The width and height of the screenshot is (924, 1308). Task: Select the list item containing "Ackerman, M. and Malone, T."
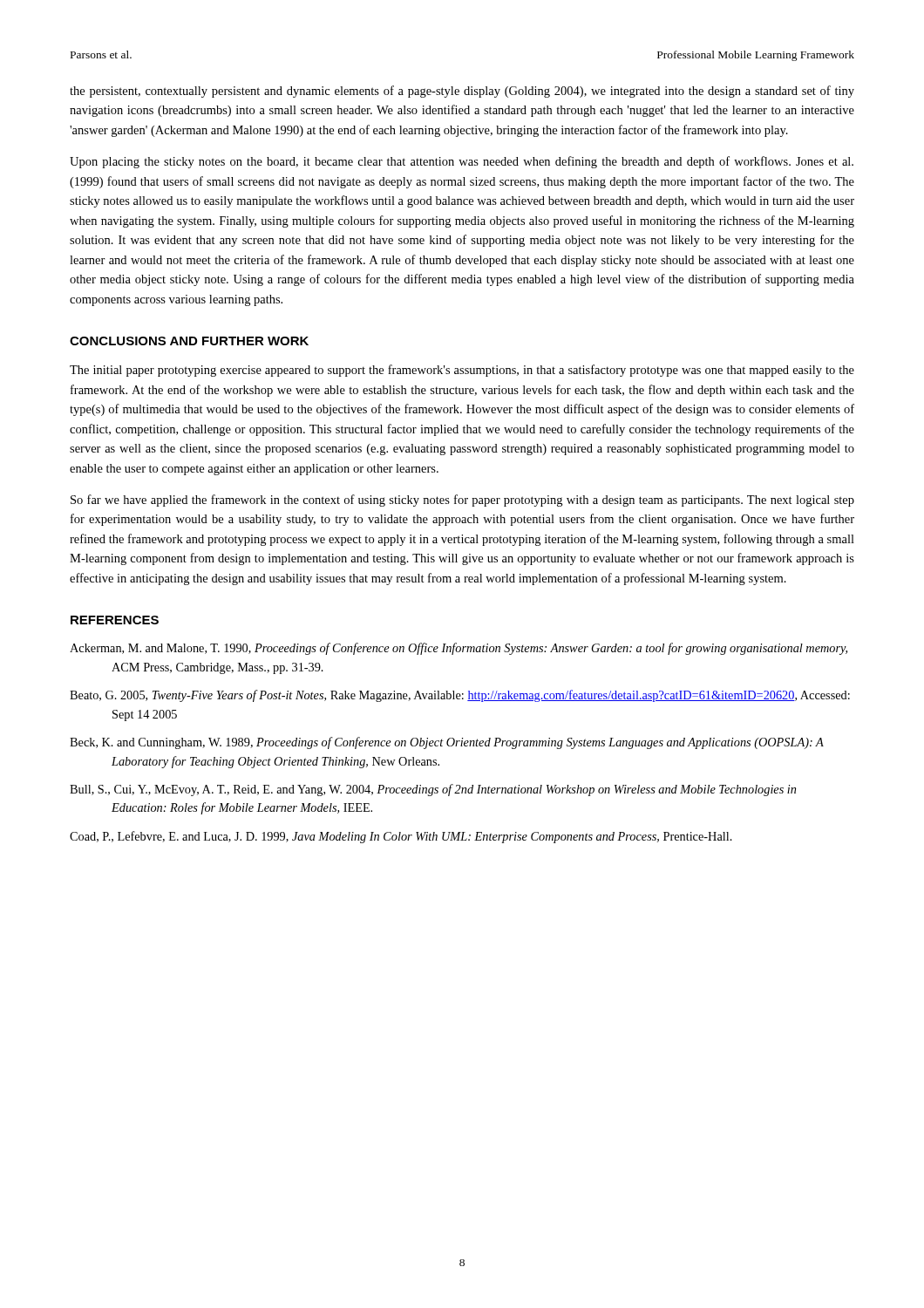pyautogui.click(x=462, y=658)
